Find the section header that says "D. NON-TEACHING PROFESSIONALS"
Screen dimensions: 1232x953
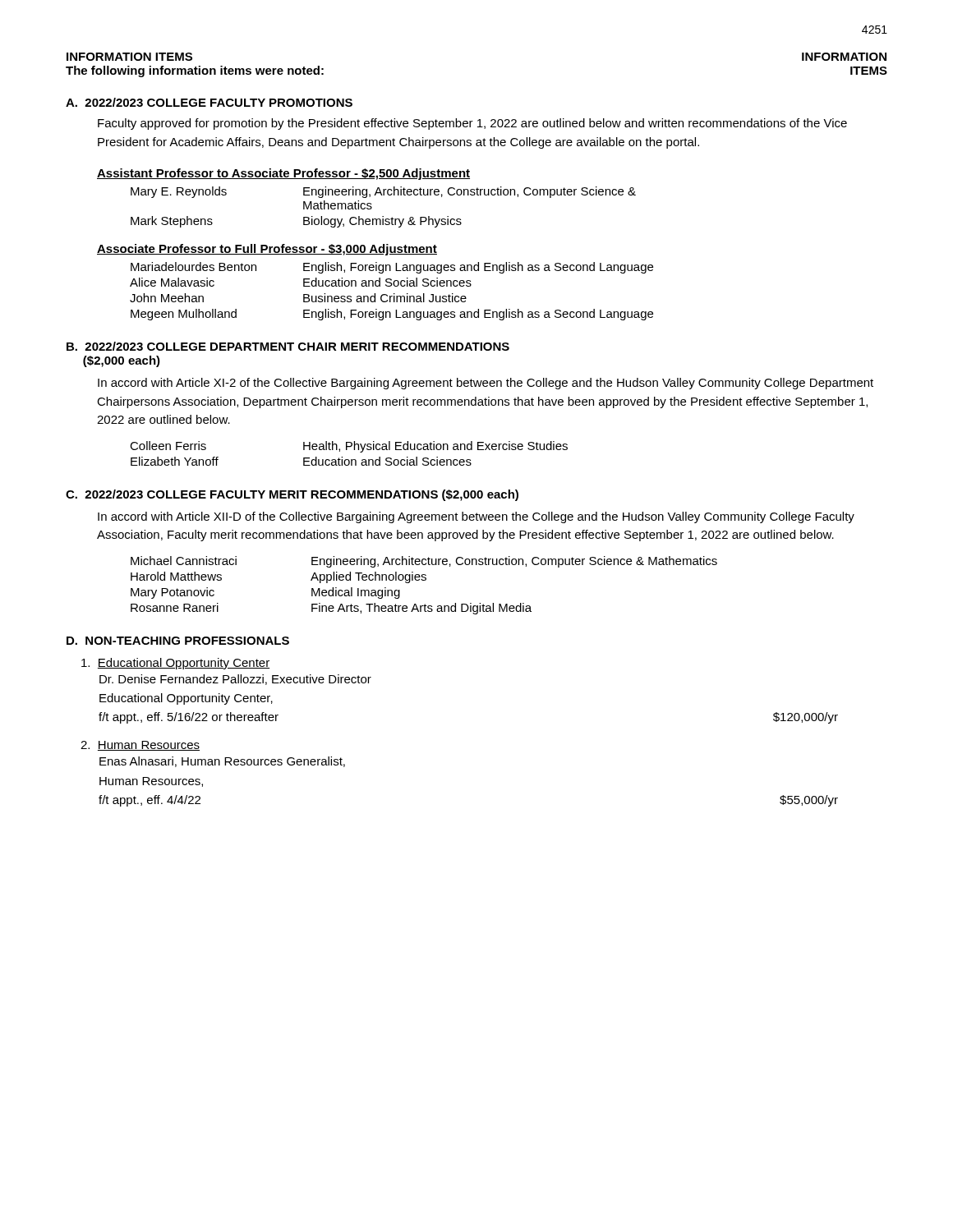click(178, 640)
